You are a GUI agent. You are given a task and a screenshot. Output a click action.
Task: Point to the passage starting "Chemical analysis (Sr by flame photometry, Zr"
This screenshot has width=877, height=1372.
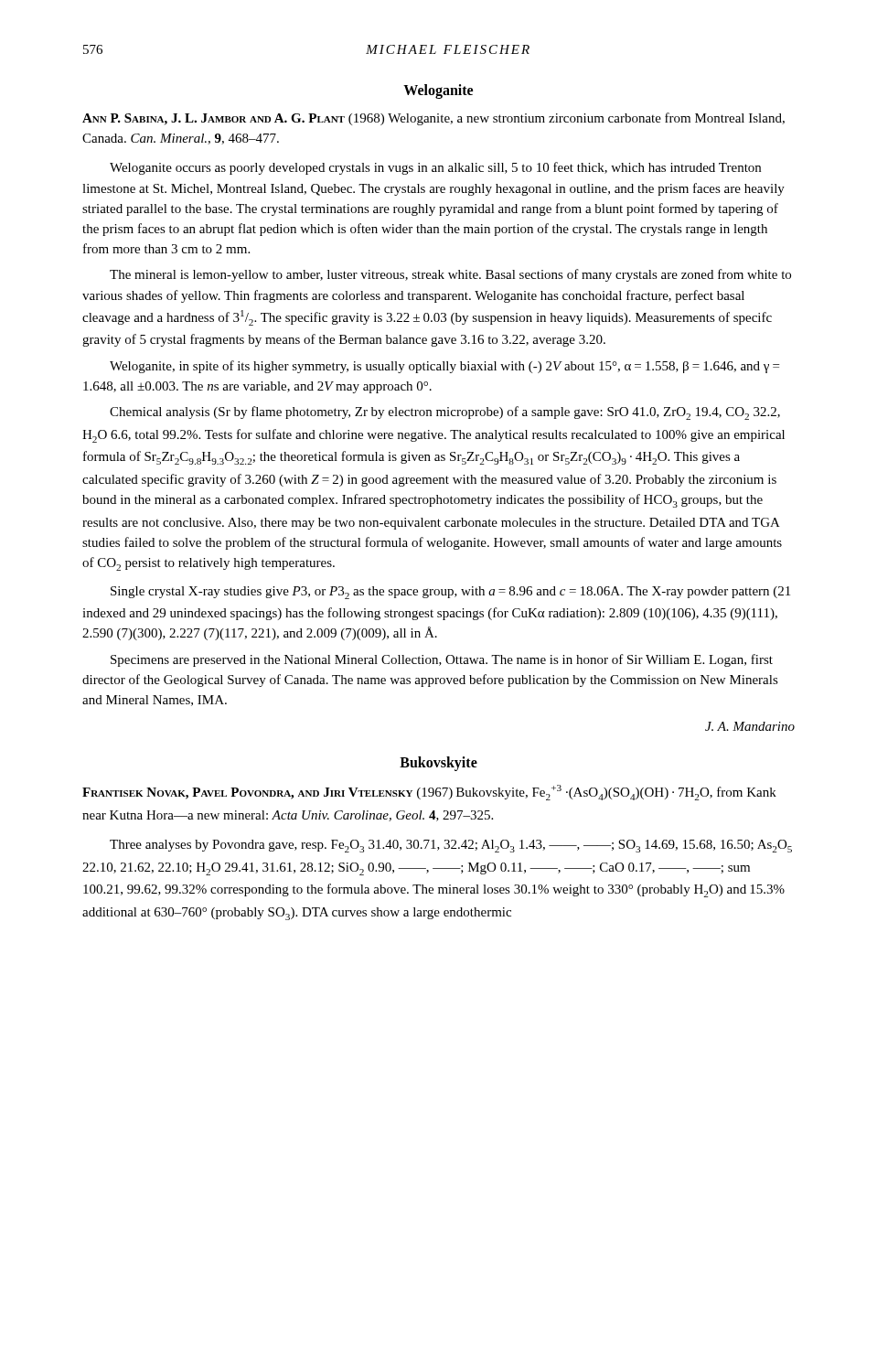[x=438, y=488]
